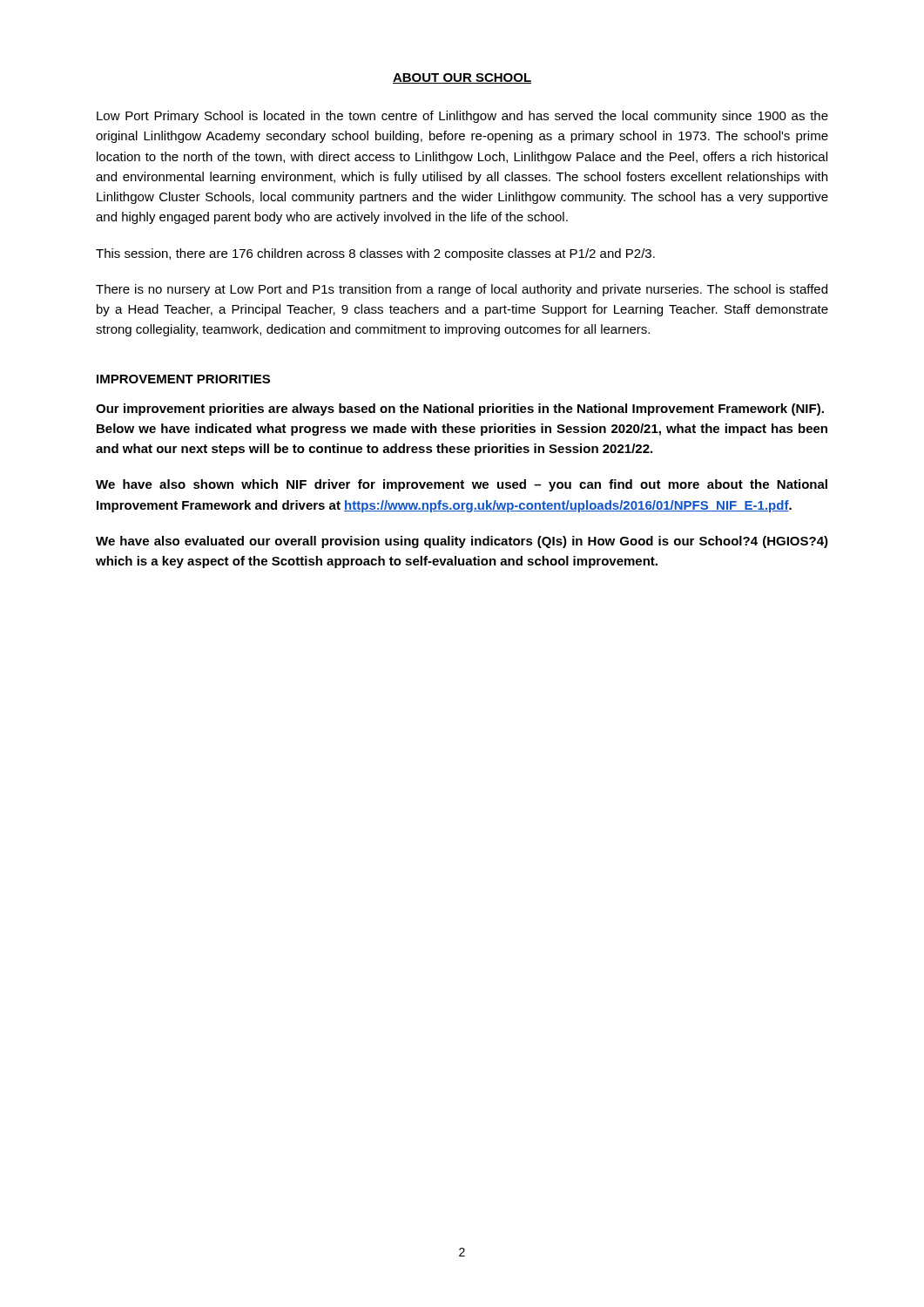Find the text block starting "This session, there are 176 children across 8"
This screenshot has height=1307, width=924.
tap(376, 253)
